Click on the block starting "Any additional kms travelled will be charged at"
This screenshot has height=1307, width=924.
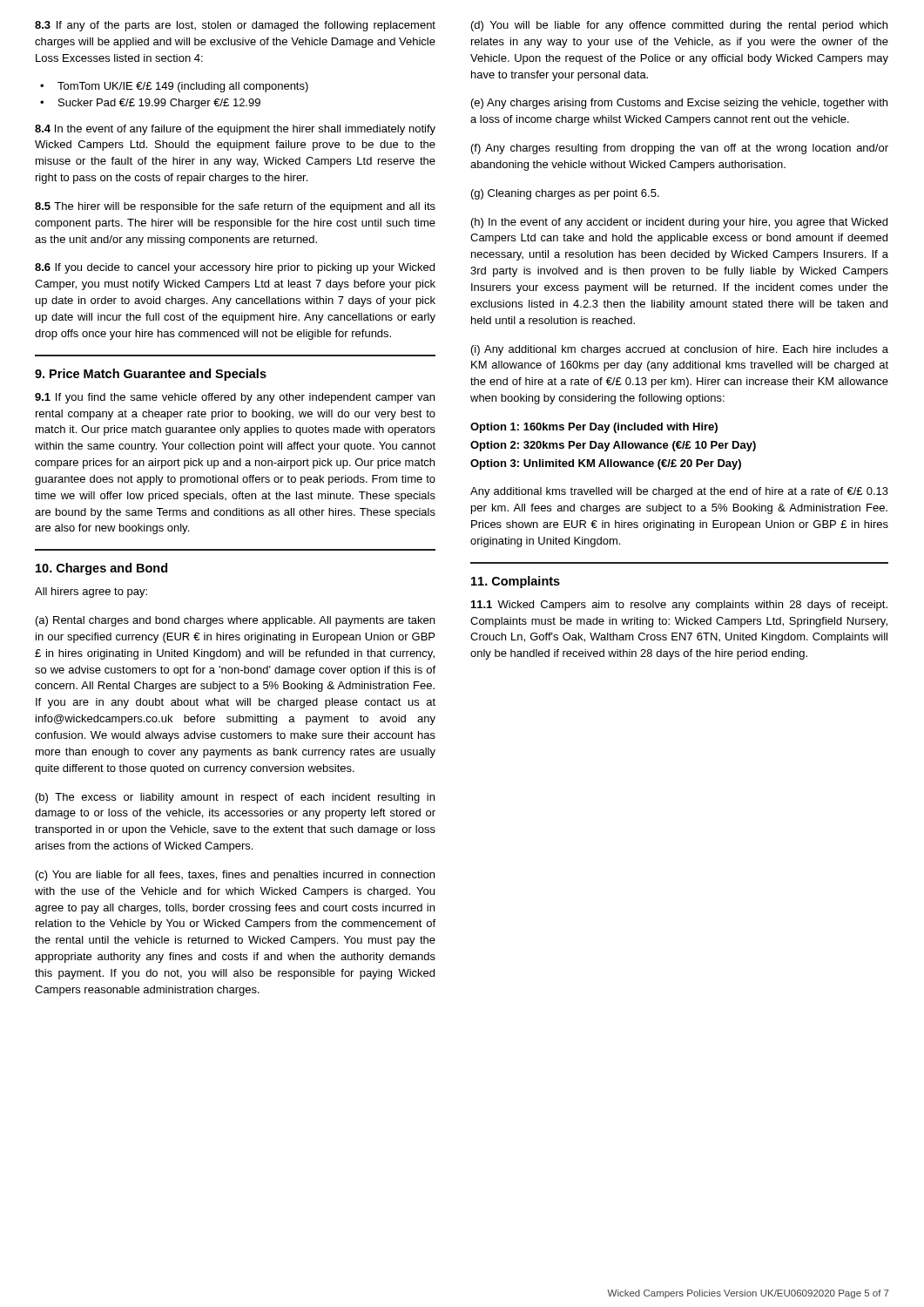click(679, 516)
